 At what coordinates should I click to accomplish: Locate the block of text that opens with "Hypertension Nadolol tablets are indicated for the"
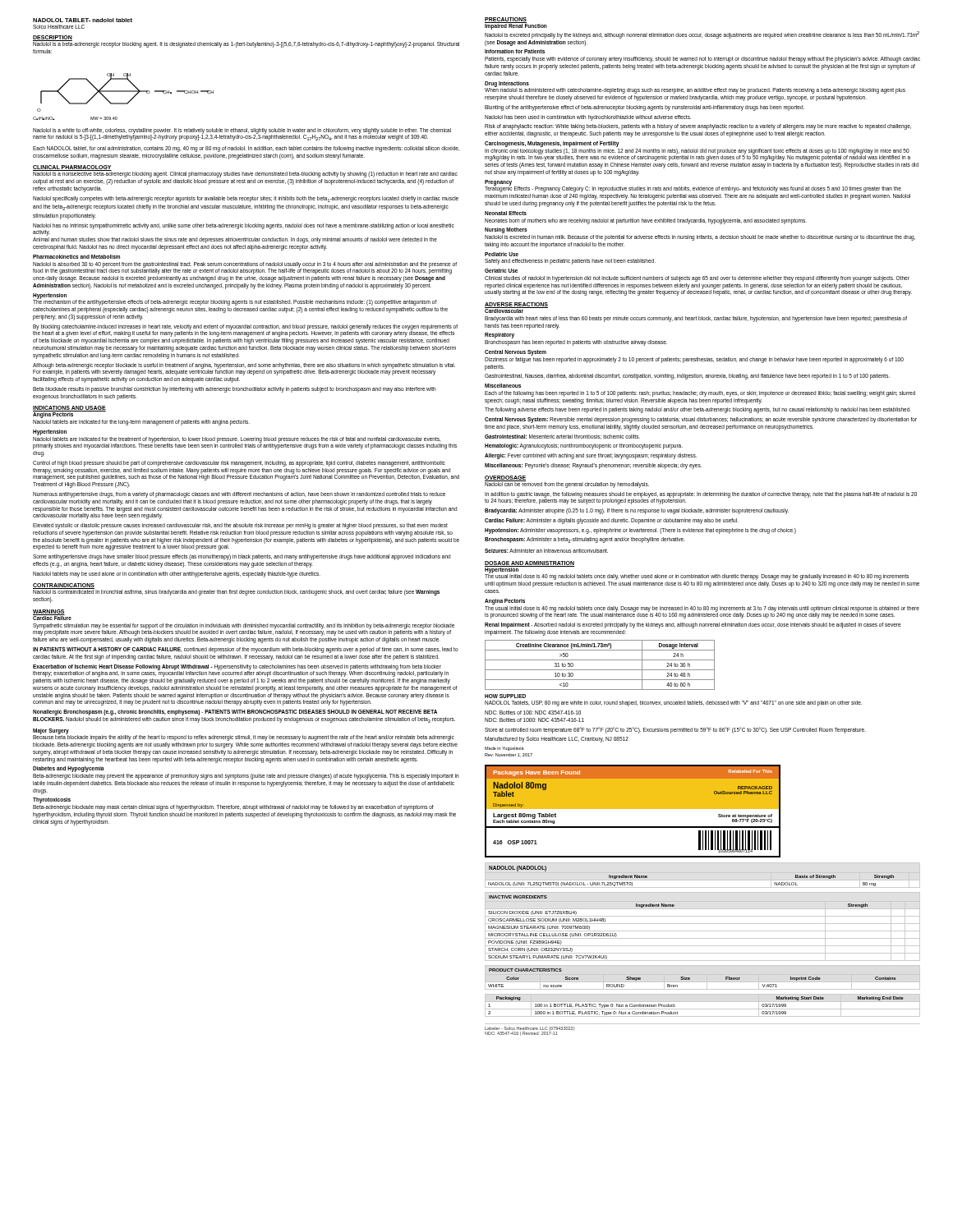pyautogui.click(x=245, y=442)
